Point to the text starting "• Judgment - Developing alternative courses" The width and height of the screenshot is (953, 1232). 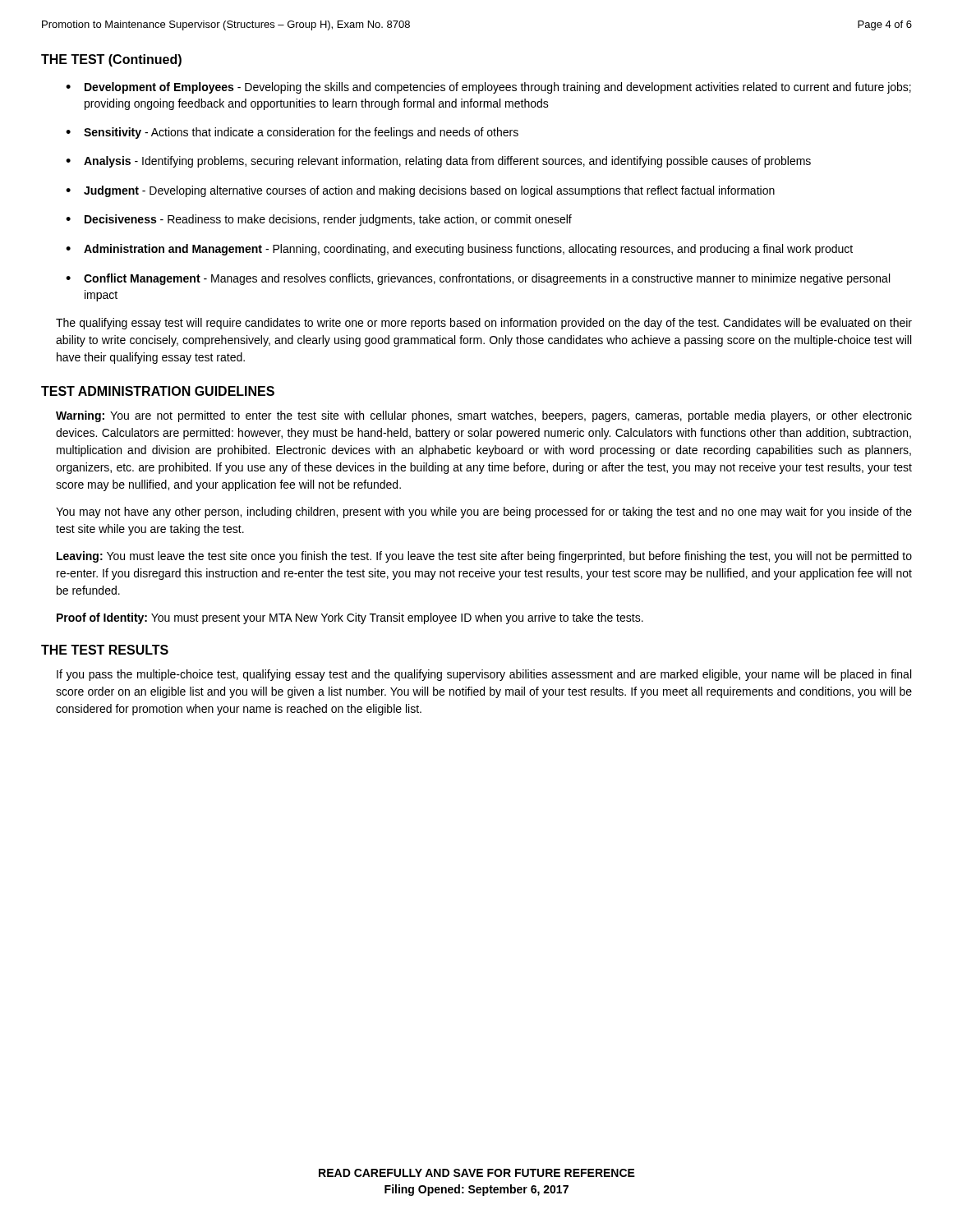(420, 191)
